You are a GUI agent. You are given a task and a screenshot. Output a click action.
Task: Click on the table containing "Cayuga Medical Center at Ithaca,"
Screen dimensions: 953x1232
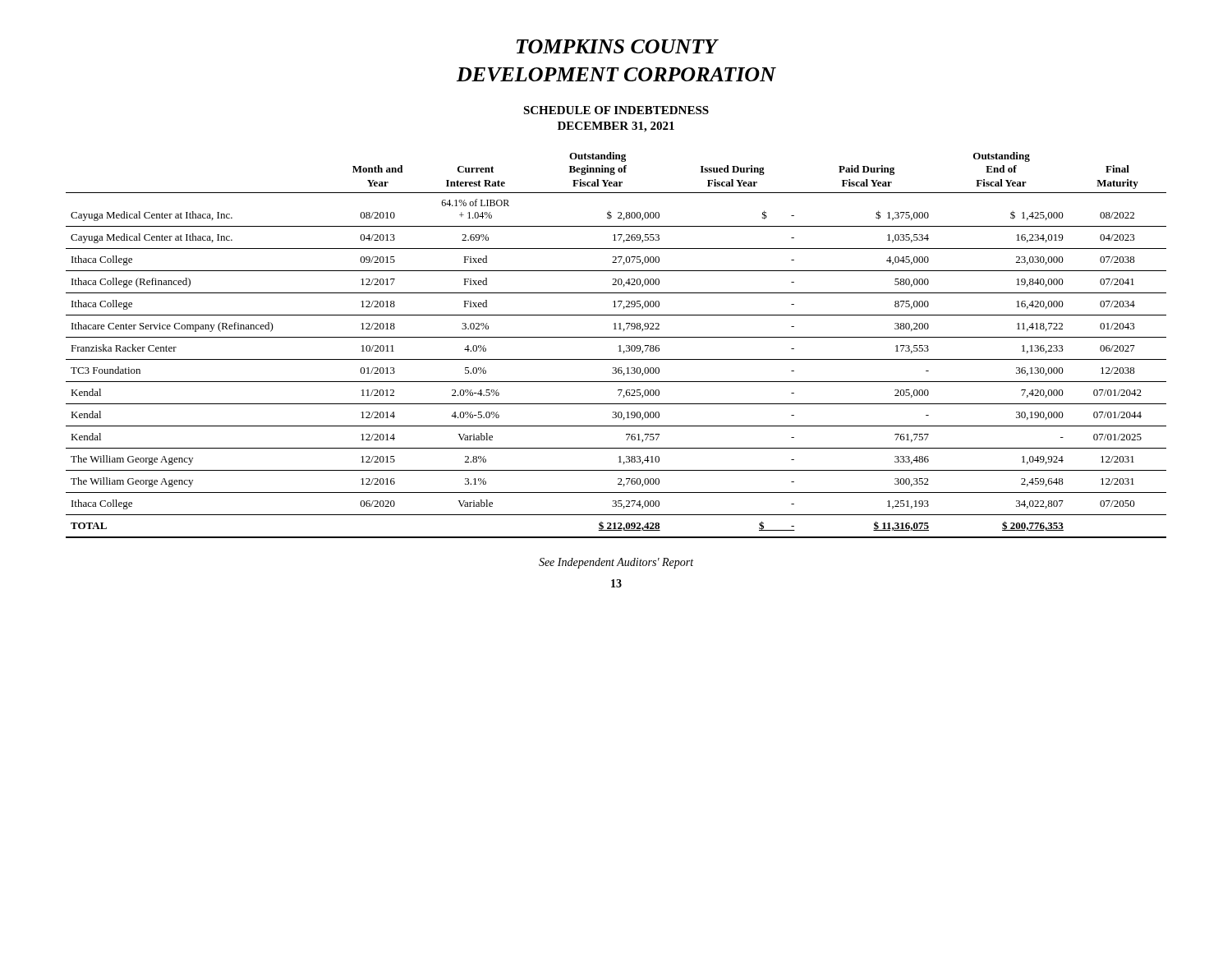pyautogui.click(x=616, y=343)
